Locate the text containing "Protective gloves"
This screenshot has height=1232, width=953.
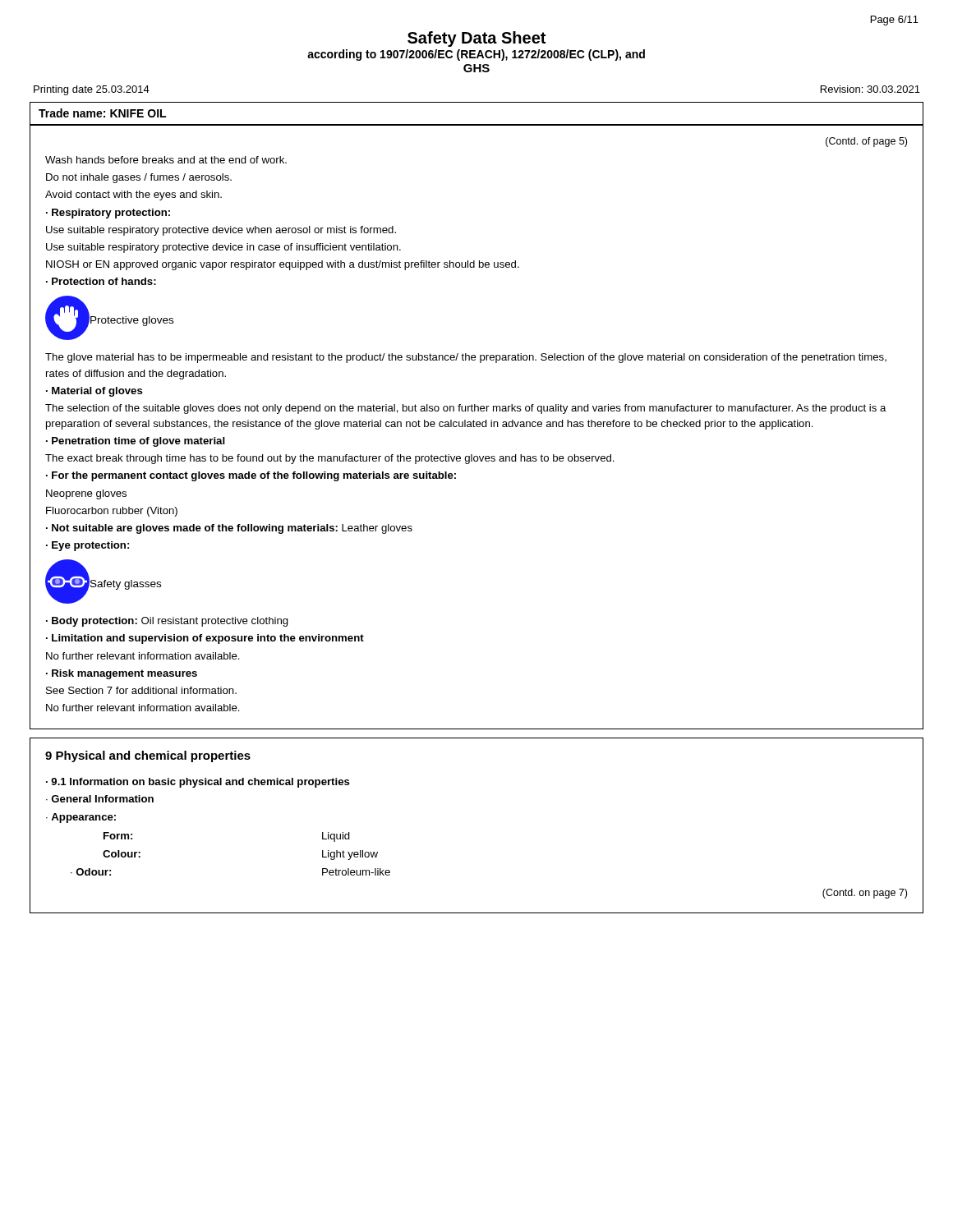tap(132, 320)
